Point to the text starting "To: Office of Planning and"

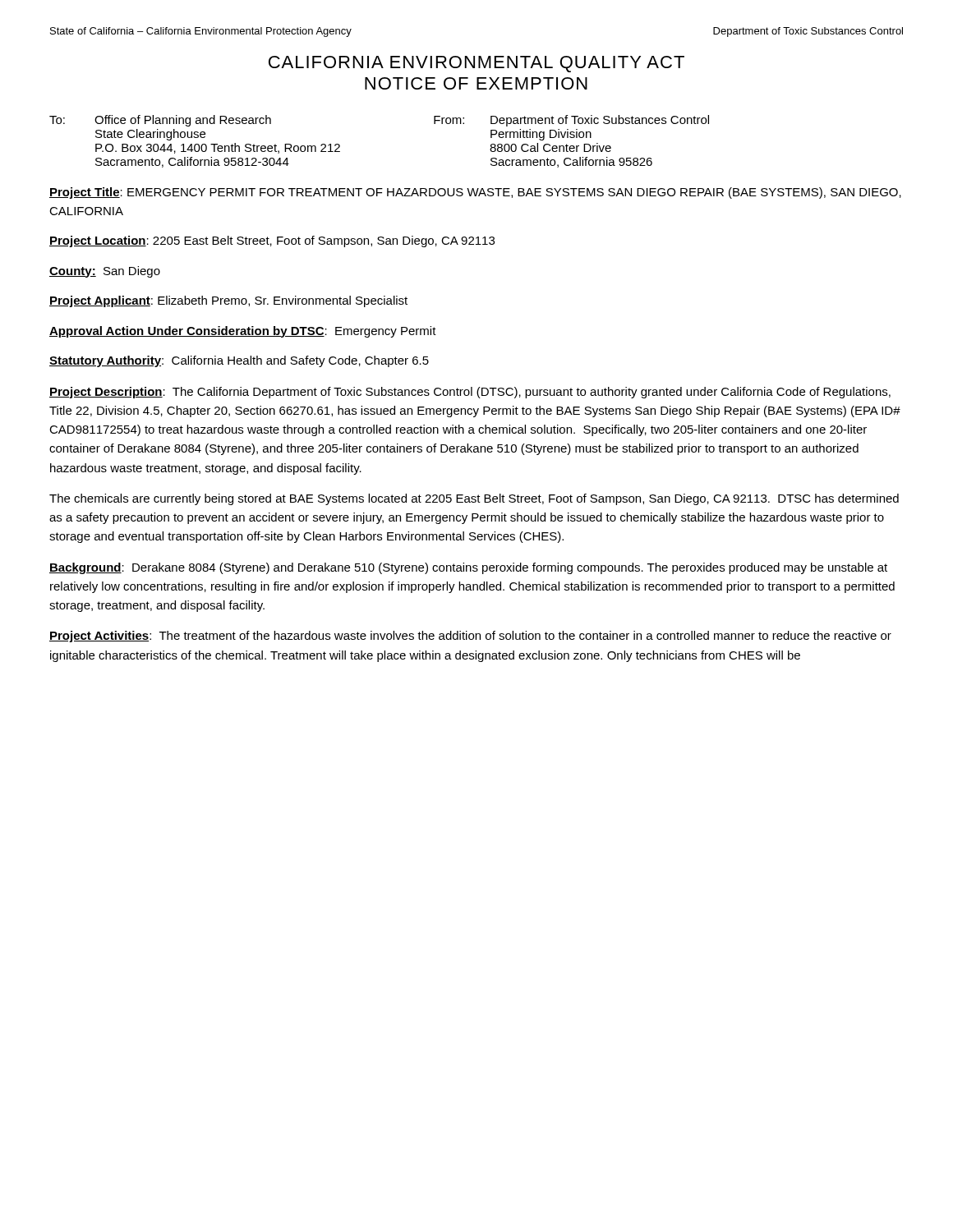pos(180,120)
